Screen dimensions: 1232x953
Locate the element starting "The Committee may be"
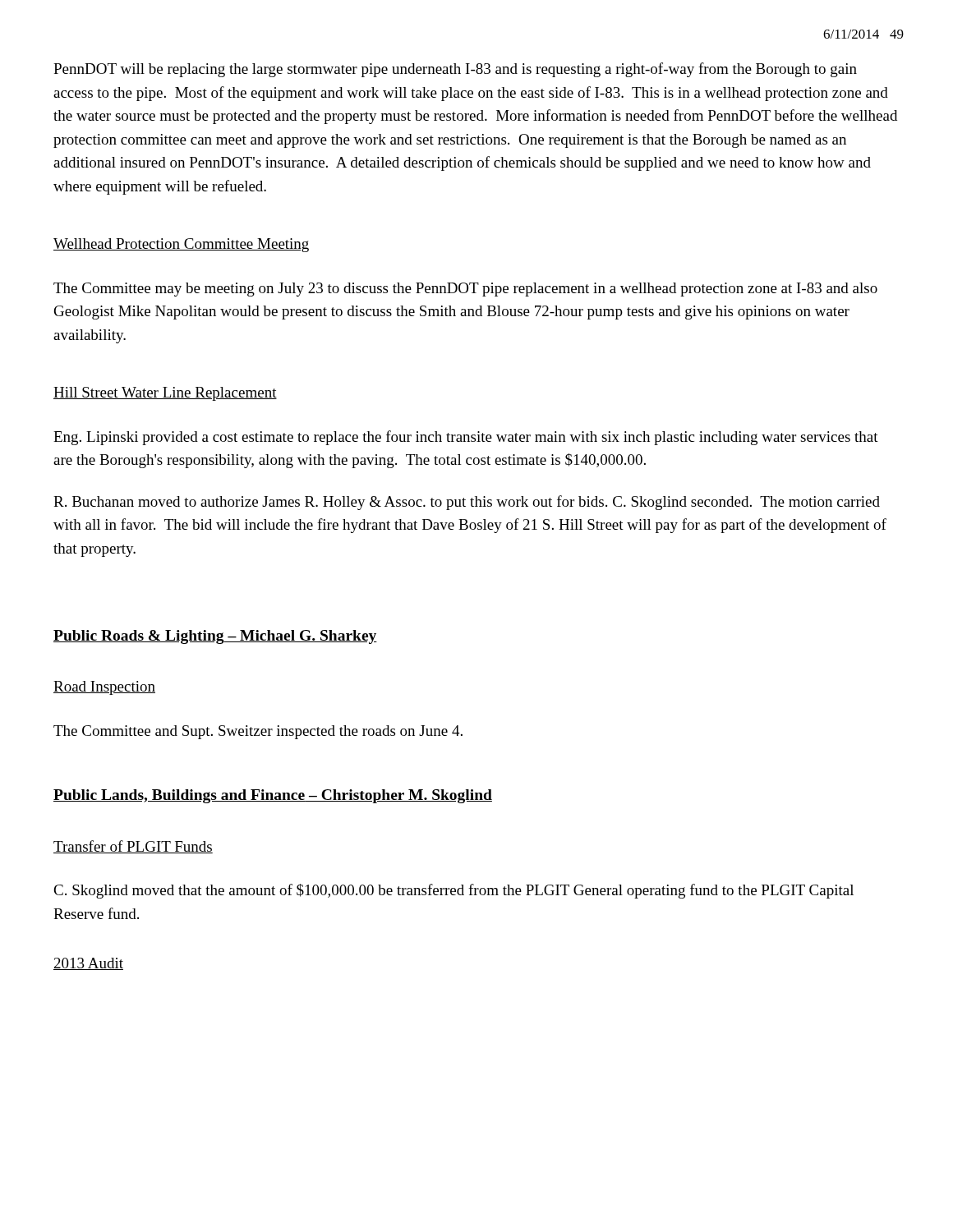click(465, 311)
